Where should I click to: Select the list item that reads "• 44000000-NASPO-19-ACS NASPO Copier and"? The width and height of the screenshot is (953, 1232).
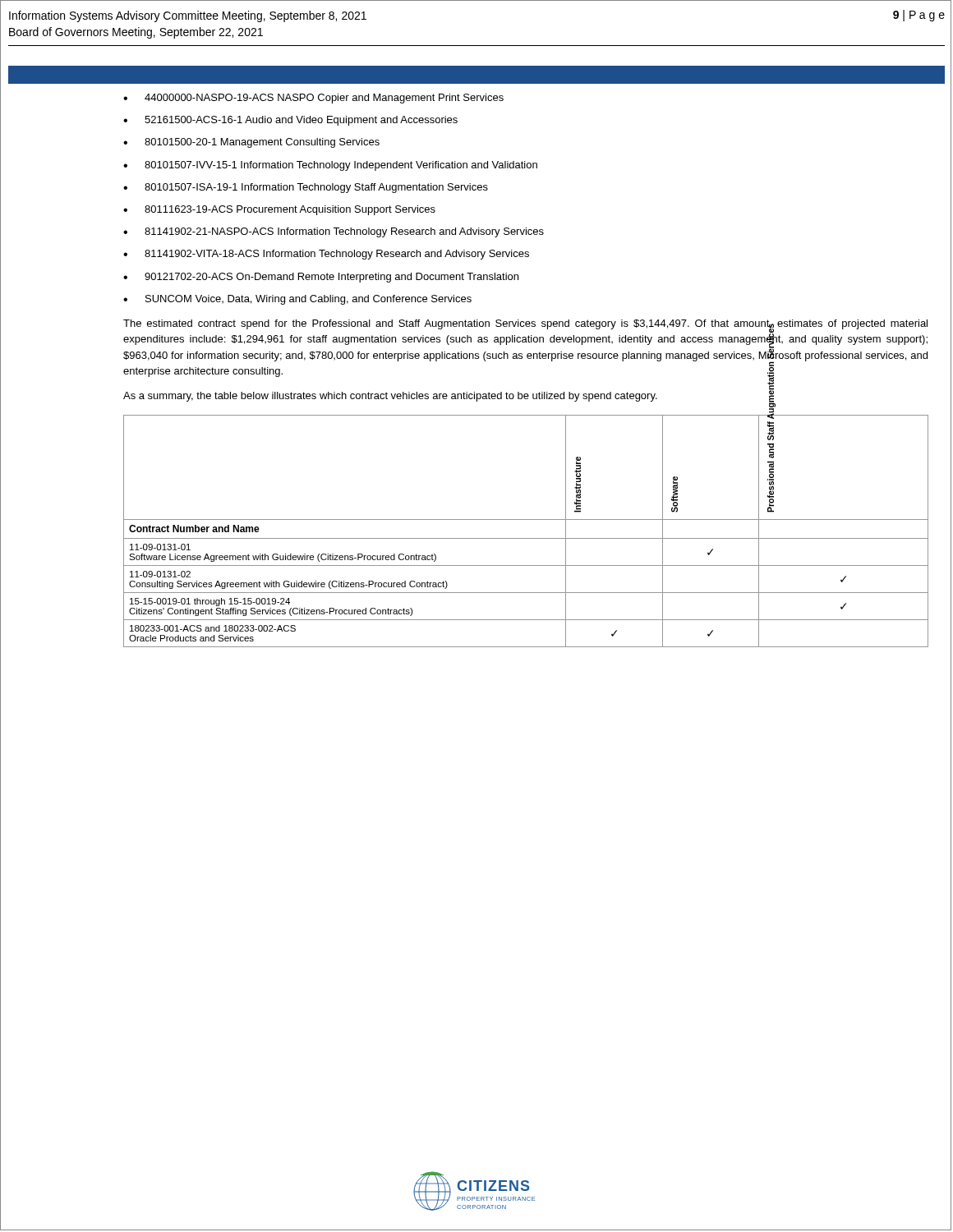pos(313,98)
